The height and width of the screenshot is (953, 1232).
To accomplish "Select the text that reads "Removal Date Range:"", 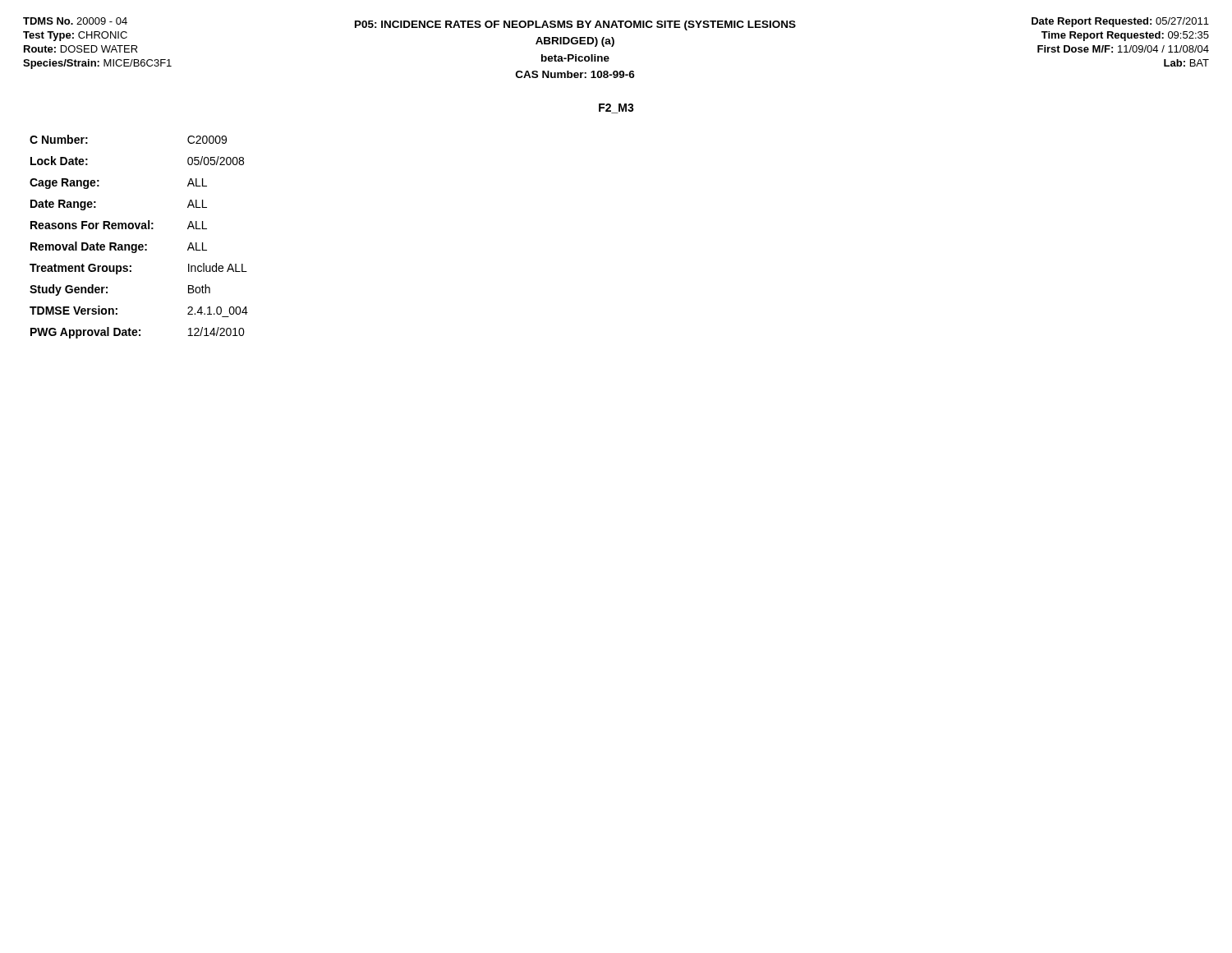I will tap(89, 246).
